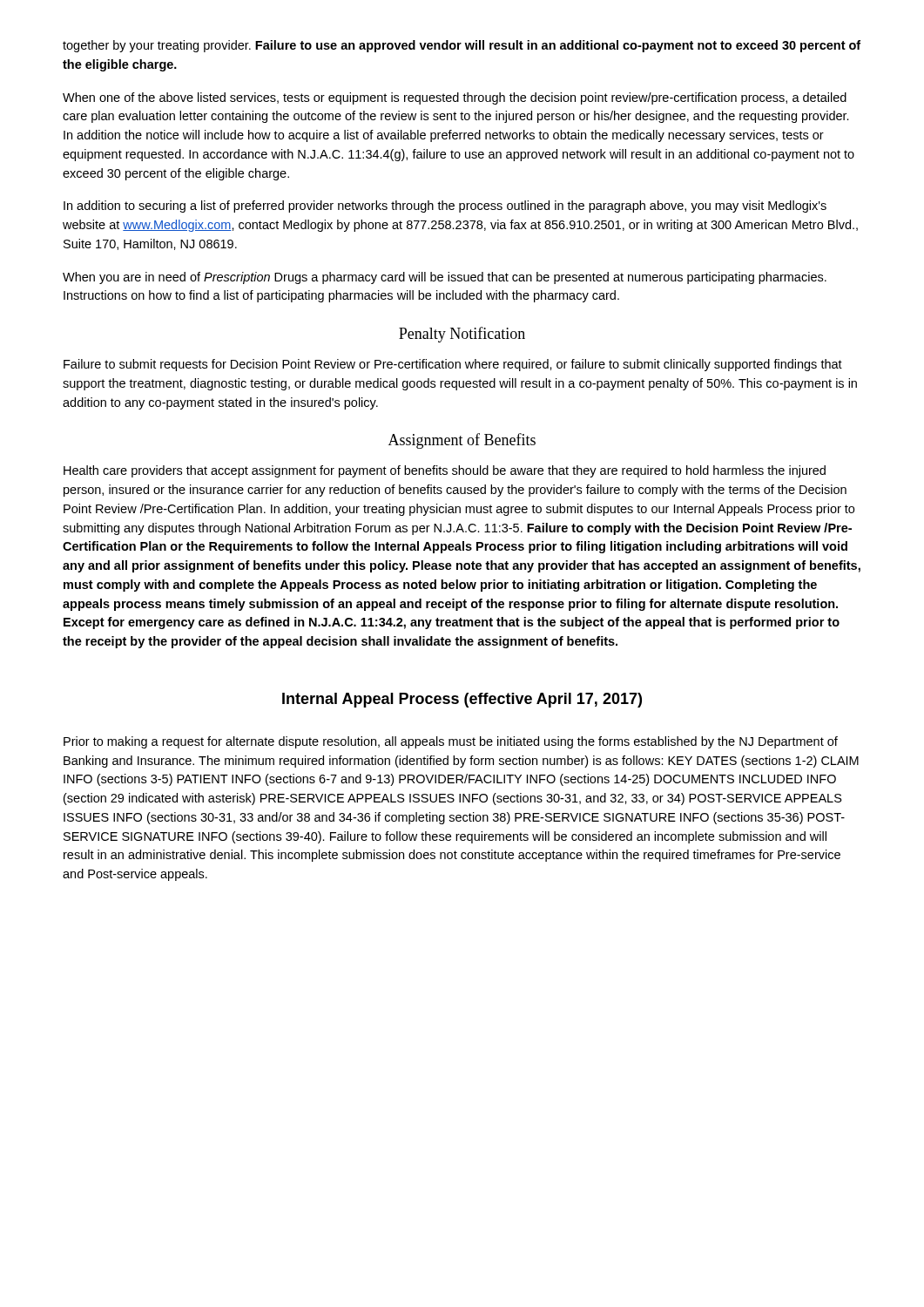Select the text block containing "Prior to making a request"

tap(461, 808)
